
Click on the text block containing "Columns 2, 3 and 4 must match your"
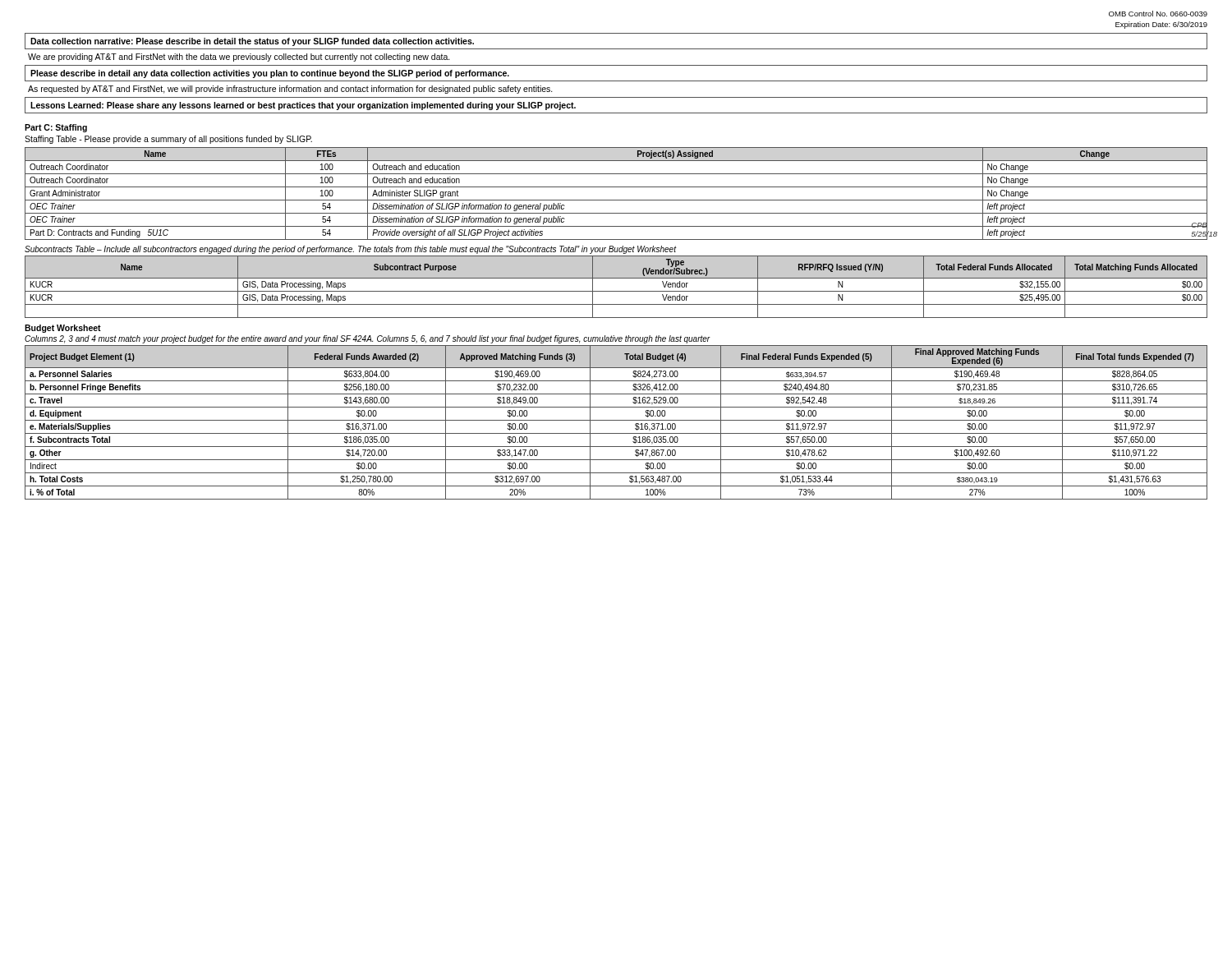pos(367,339)
